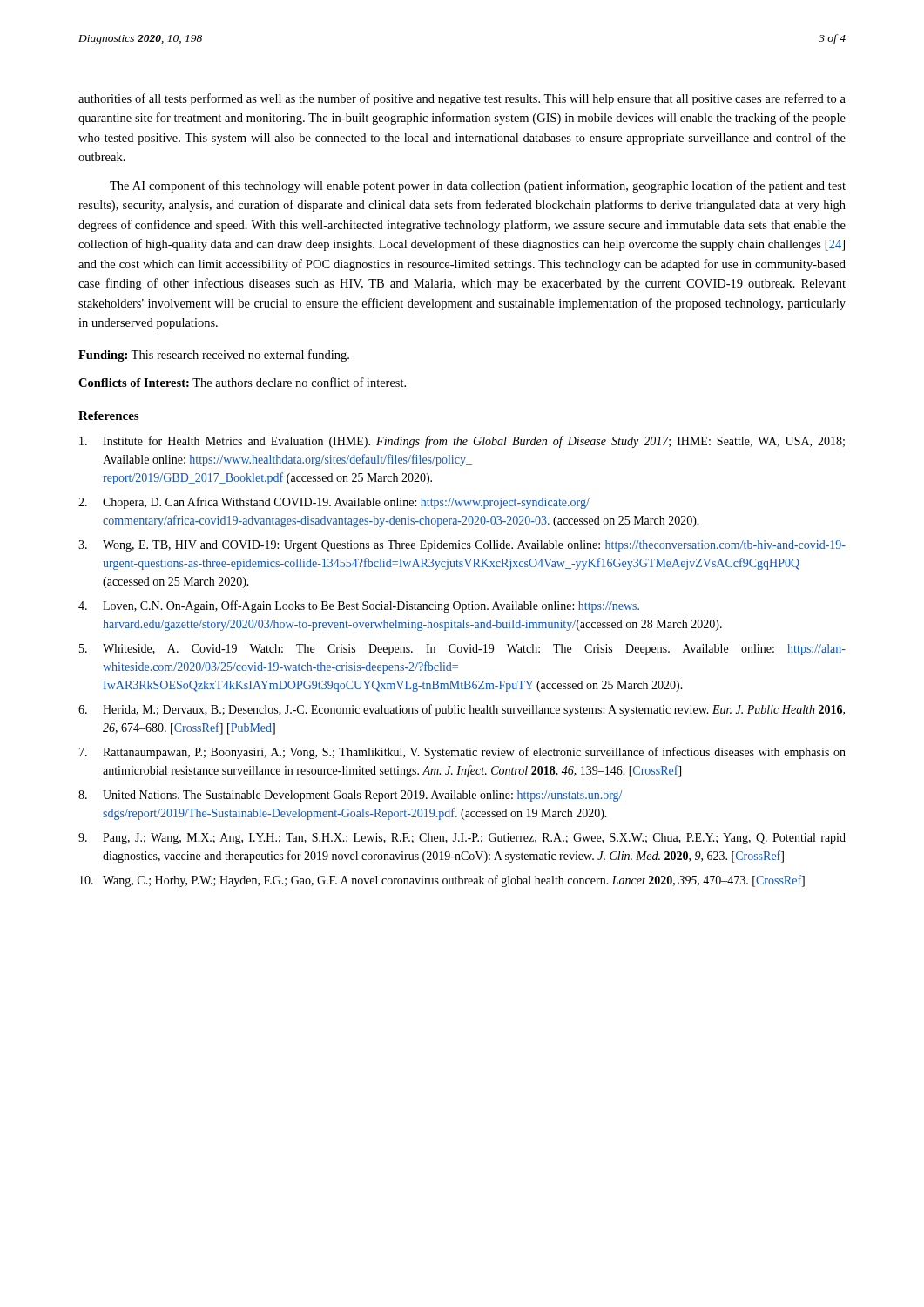
Task: Point to the passage starting "4. Loven, C.N. On-Again, Off-Again"
Action: (462, 615)
